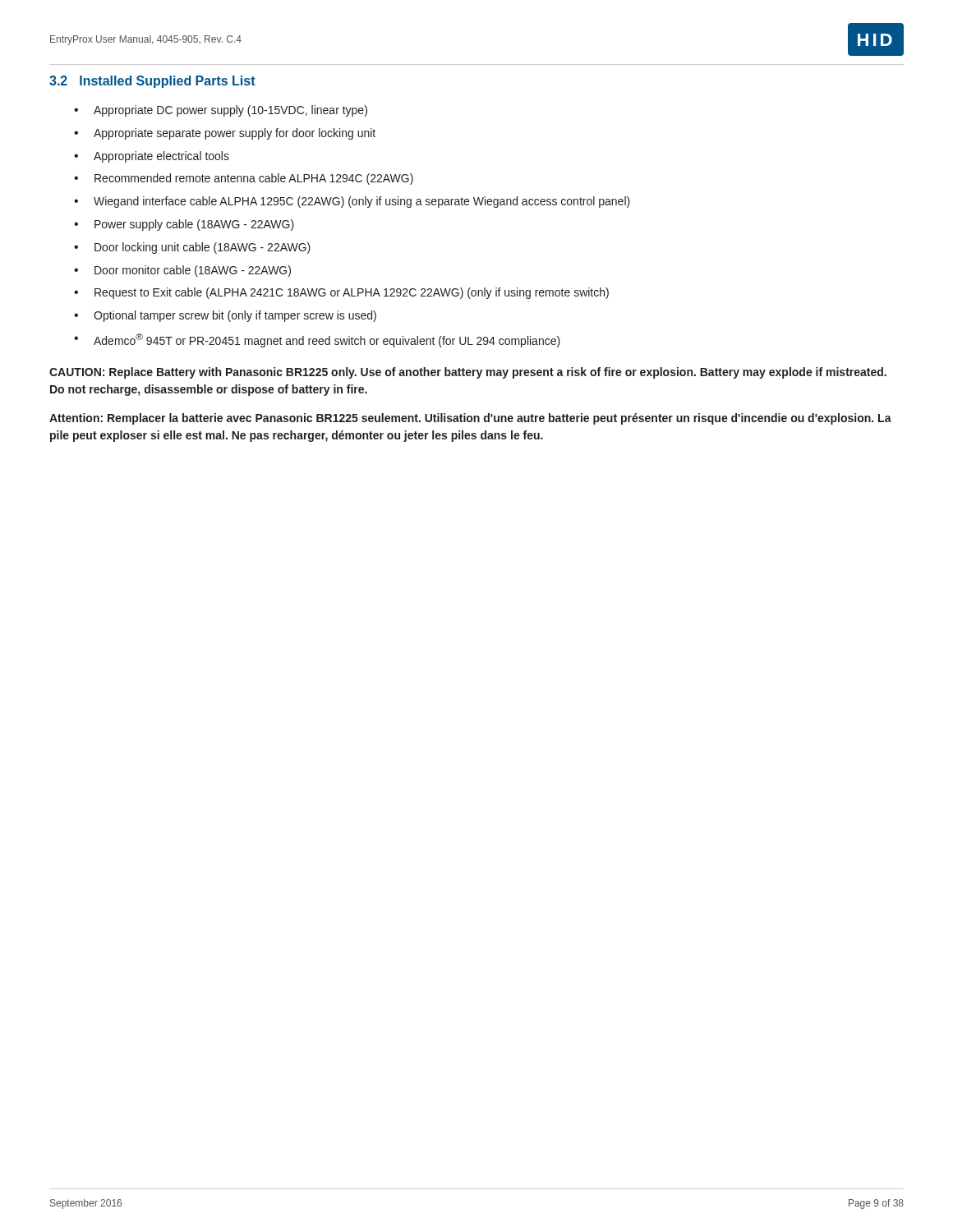Find the list item that reads "• Ademco® 945T or PR-20451 magnet"
The width and height of the screenshot is (953, 1232).
(489, 340)
